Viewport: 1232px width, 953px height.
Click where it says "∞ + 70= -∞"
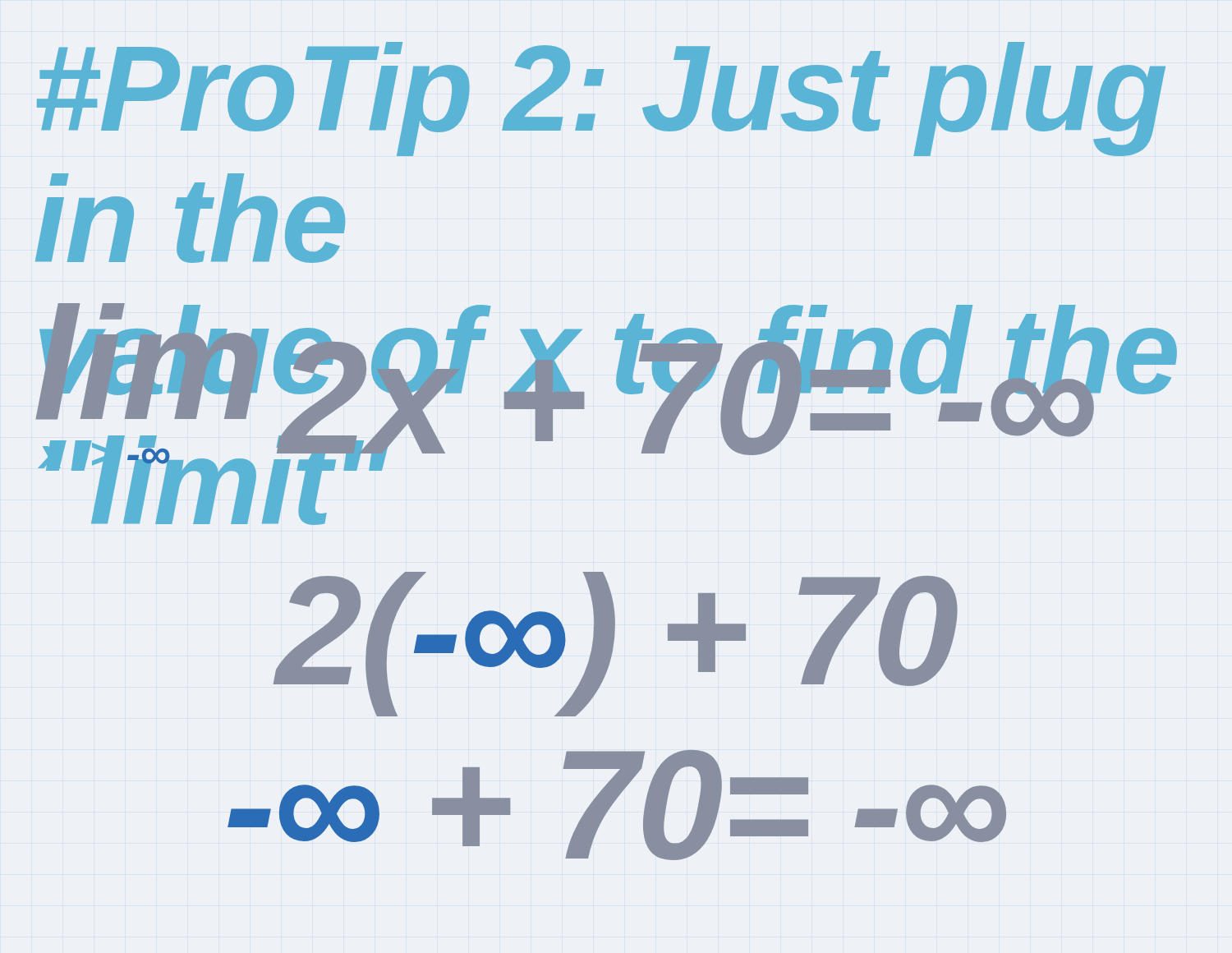click(616, 804)
